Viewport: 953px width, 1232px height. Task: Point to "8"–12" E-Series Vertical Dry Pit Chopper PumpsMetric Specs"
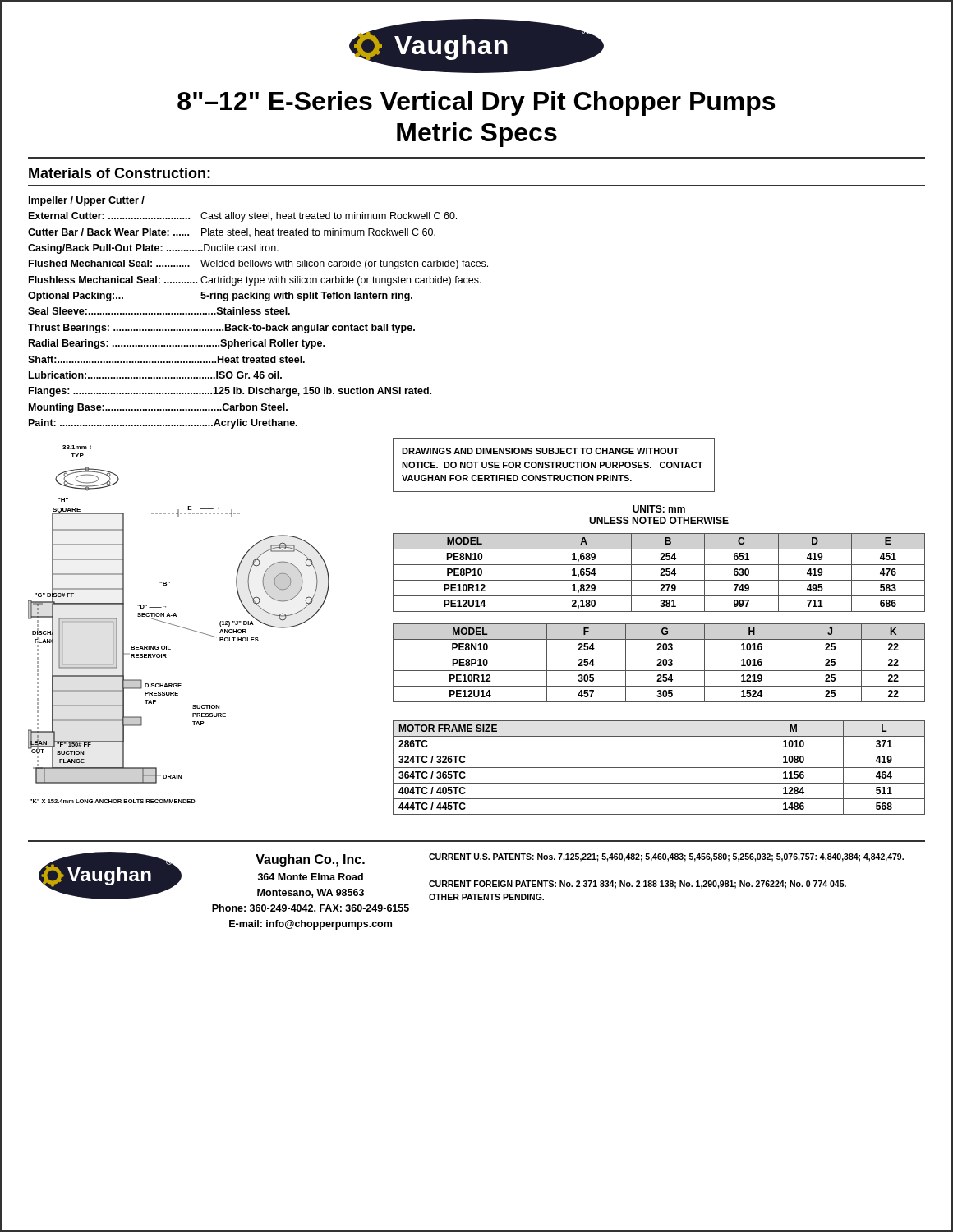tap(476, 117)
